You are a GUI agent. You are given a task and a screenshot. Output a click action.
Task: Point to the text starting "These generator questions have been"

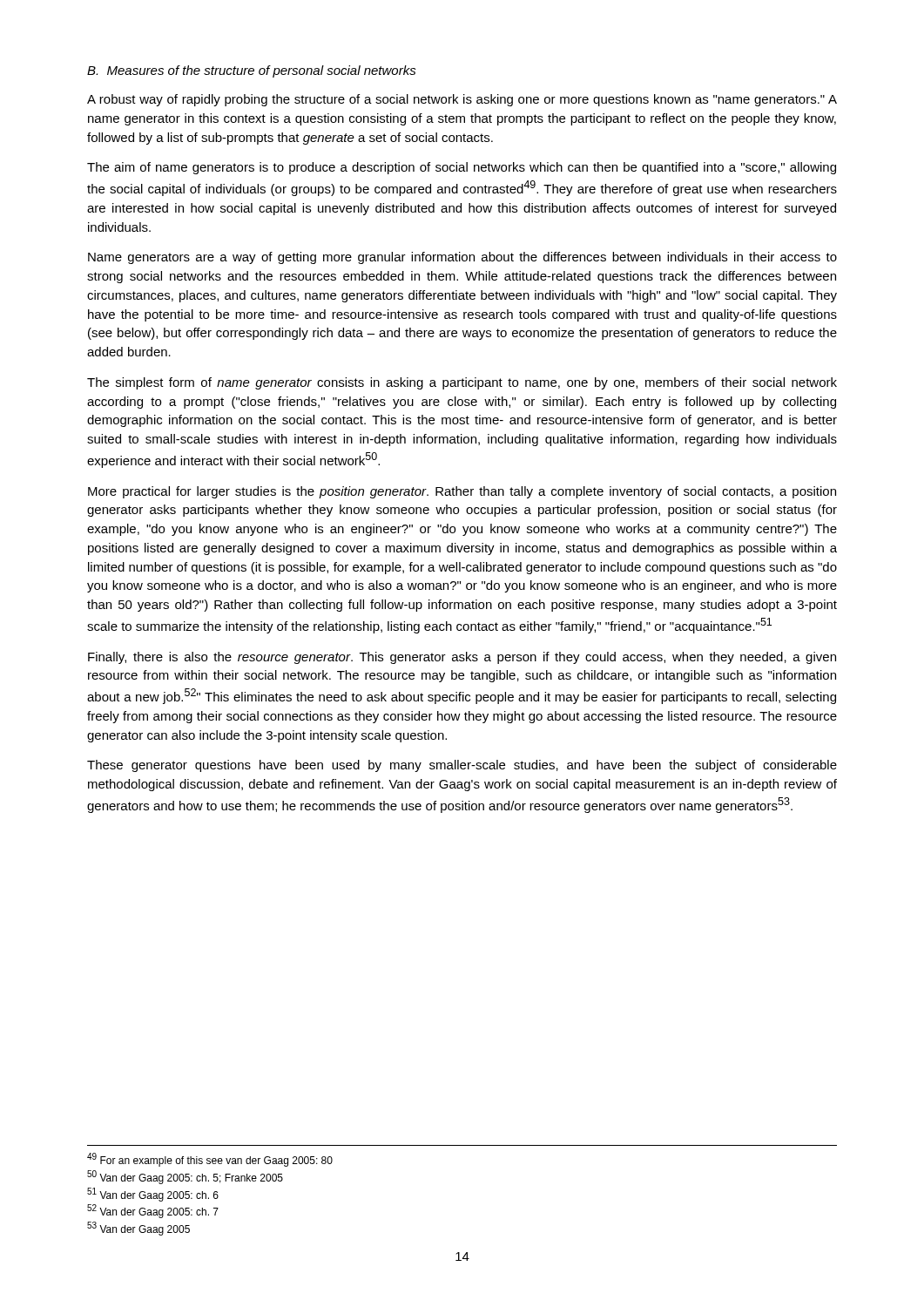462,785
